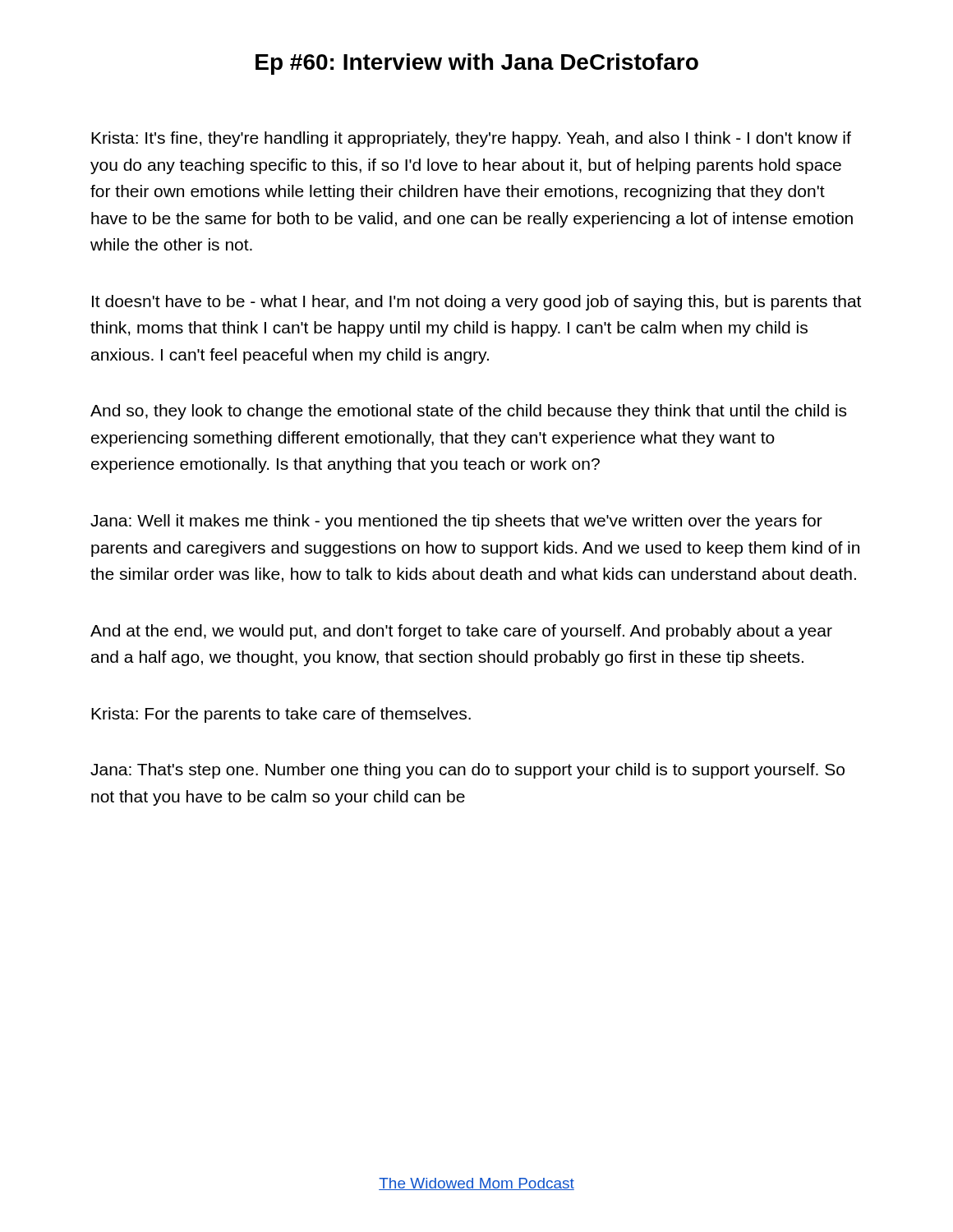The width and height of the screenshot is (953, 1232).
Task: Find the text block that reads "Jana: That's step one. Number one thing"
Action: point(468,783)
